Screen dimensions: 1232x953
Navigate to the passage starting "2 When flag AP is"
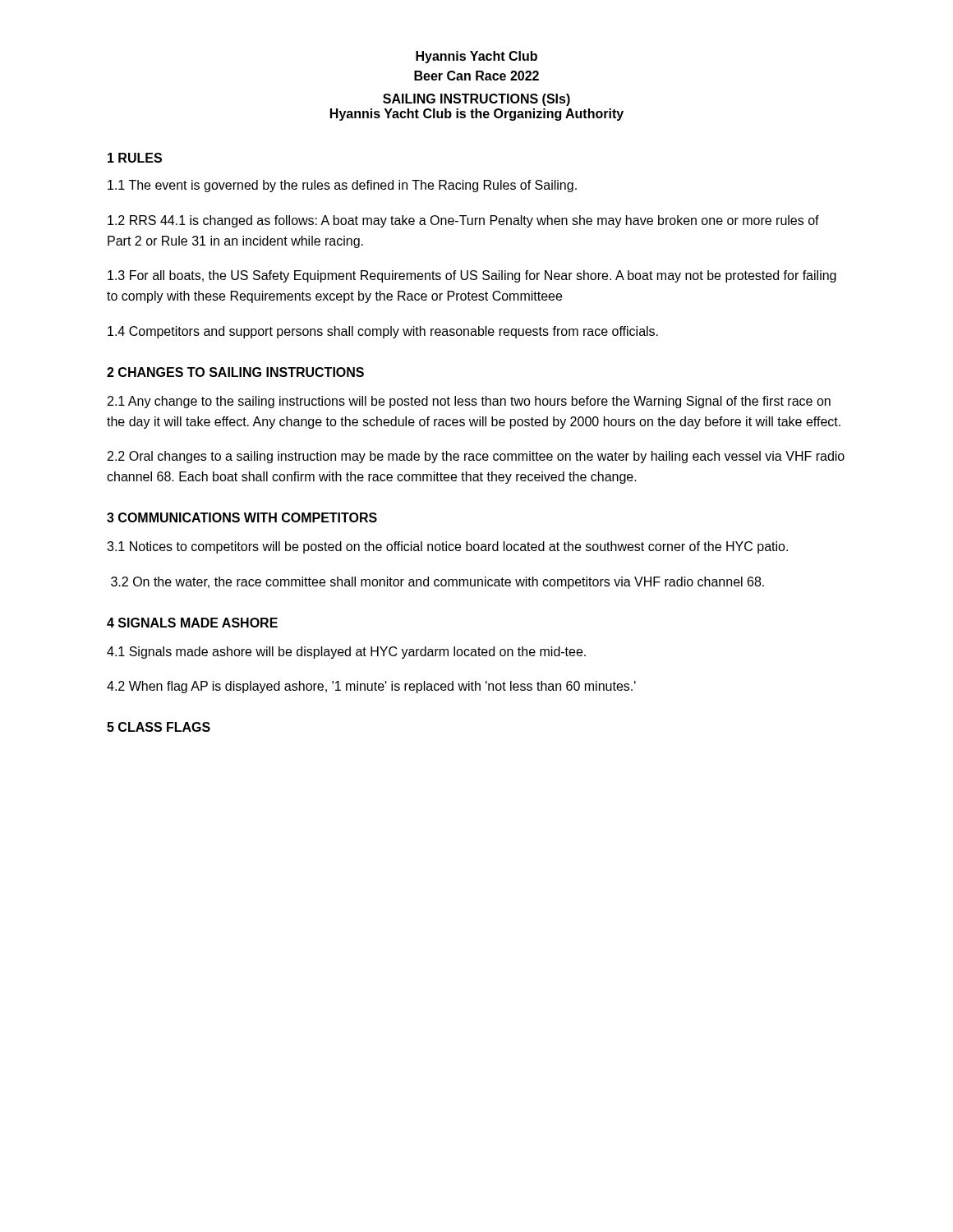tap(371, 687)
